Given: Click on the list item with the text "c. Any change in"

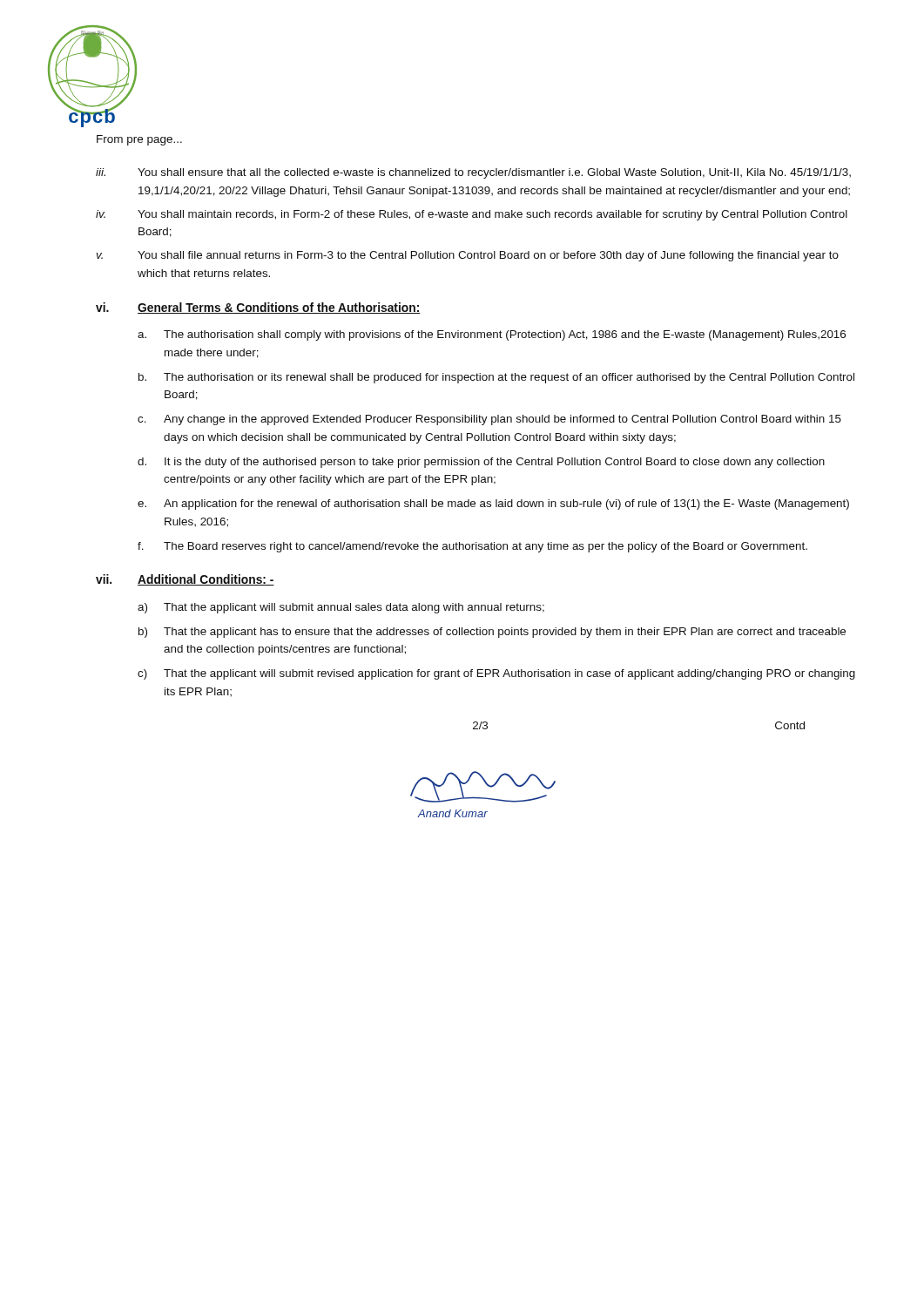Looking at the screenshot, I should pos(501,428).
